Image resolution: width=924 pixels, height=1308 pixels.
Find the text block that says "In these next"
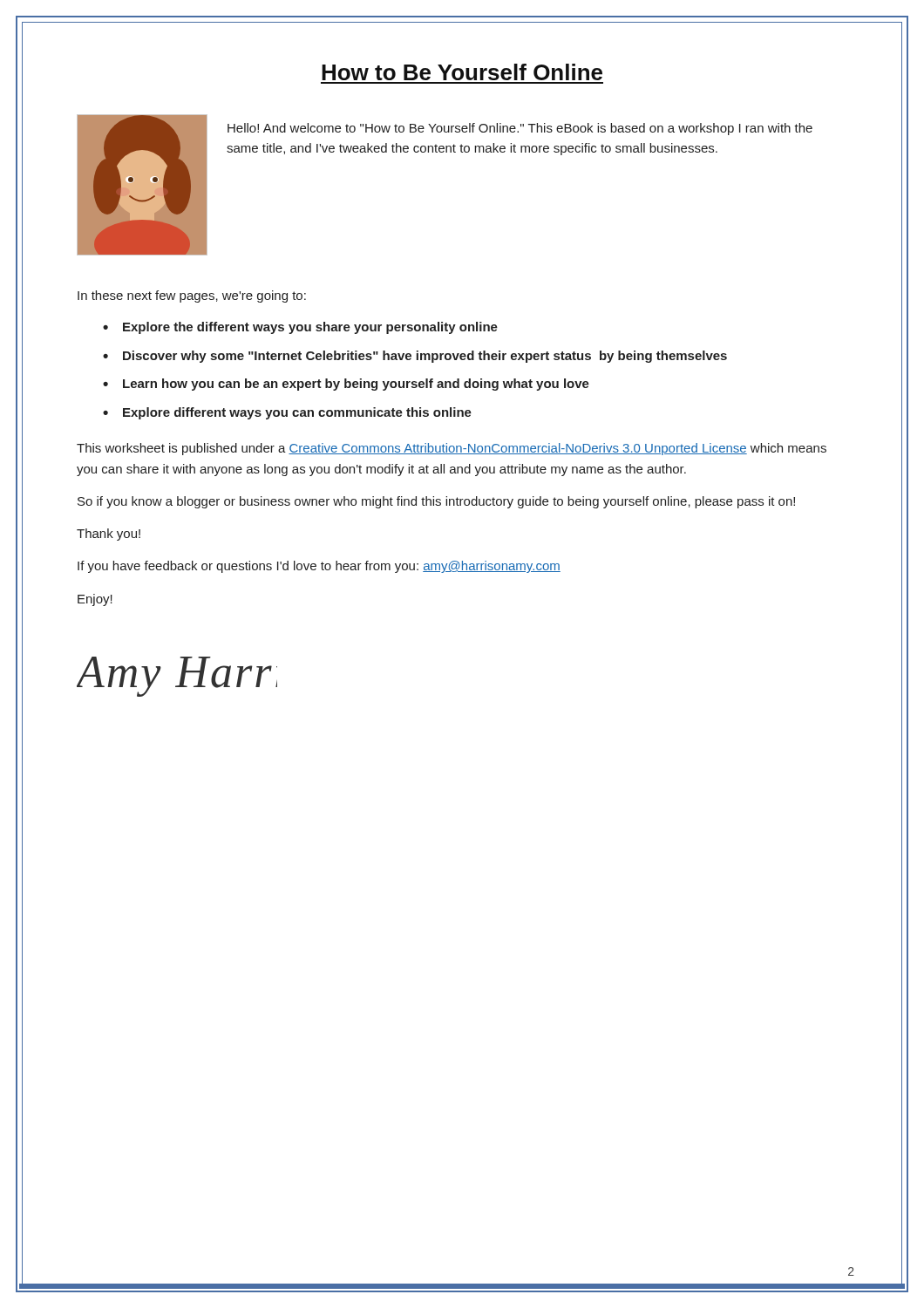[x=192, y=295]
